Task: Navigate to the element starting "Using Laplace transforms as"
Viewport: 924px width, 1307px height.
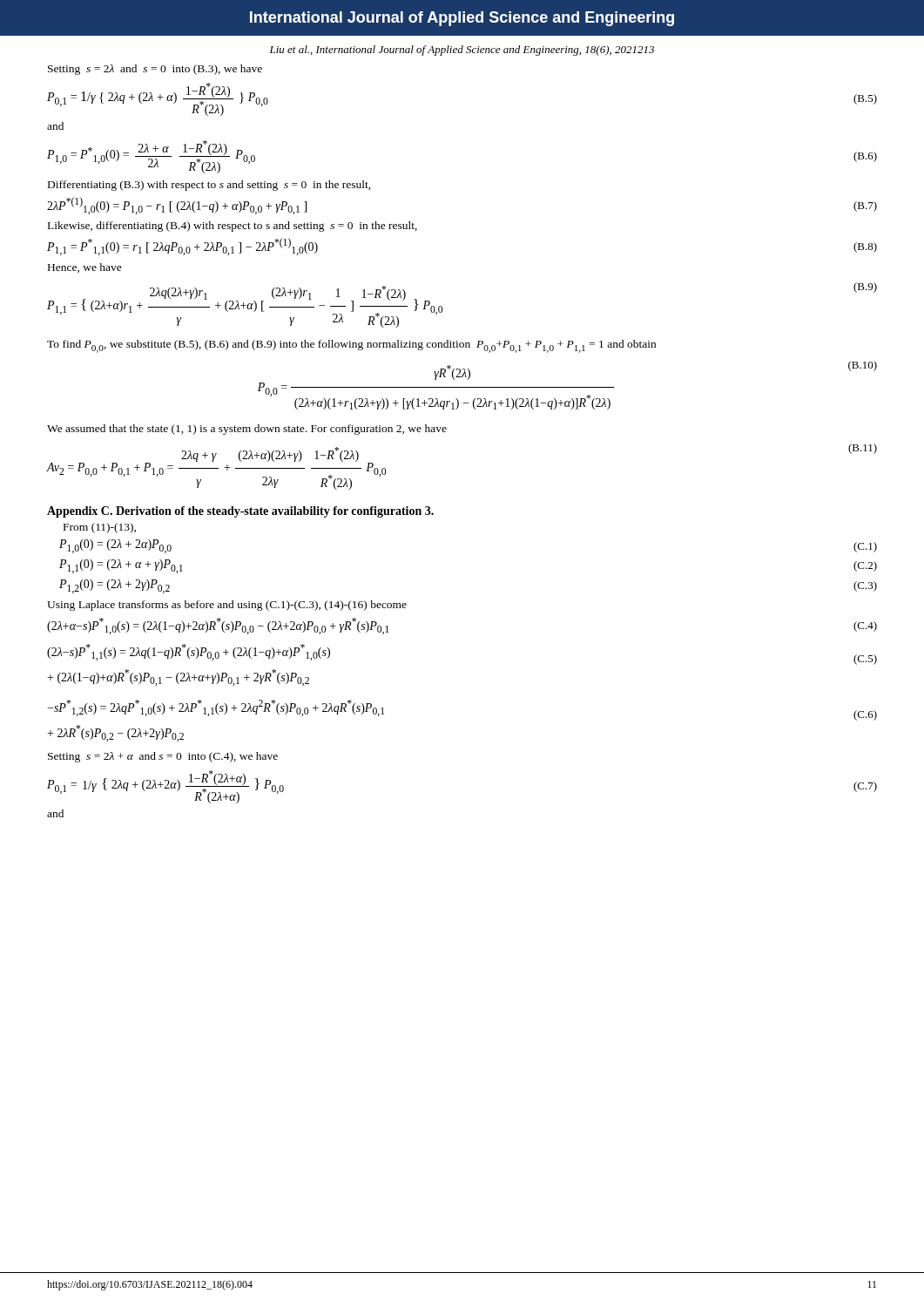Action: pos(227,604)
